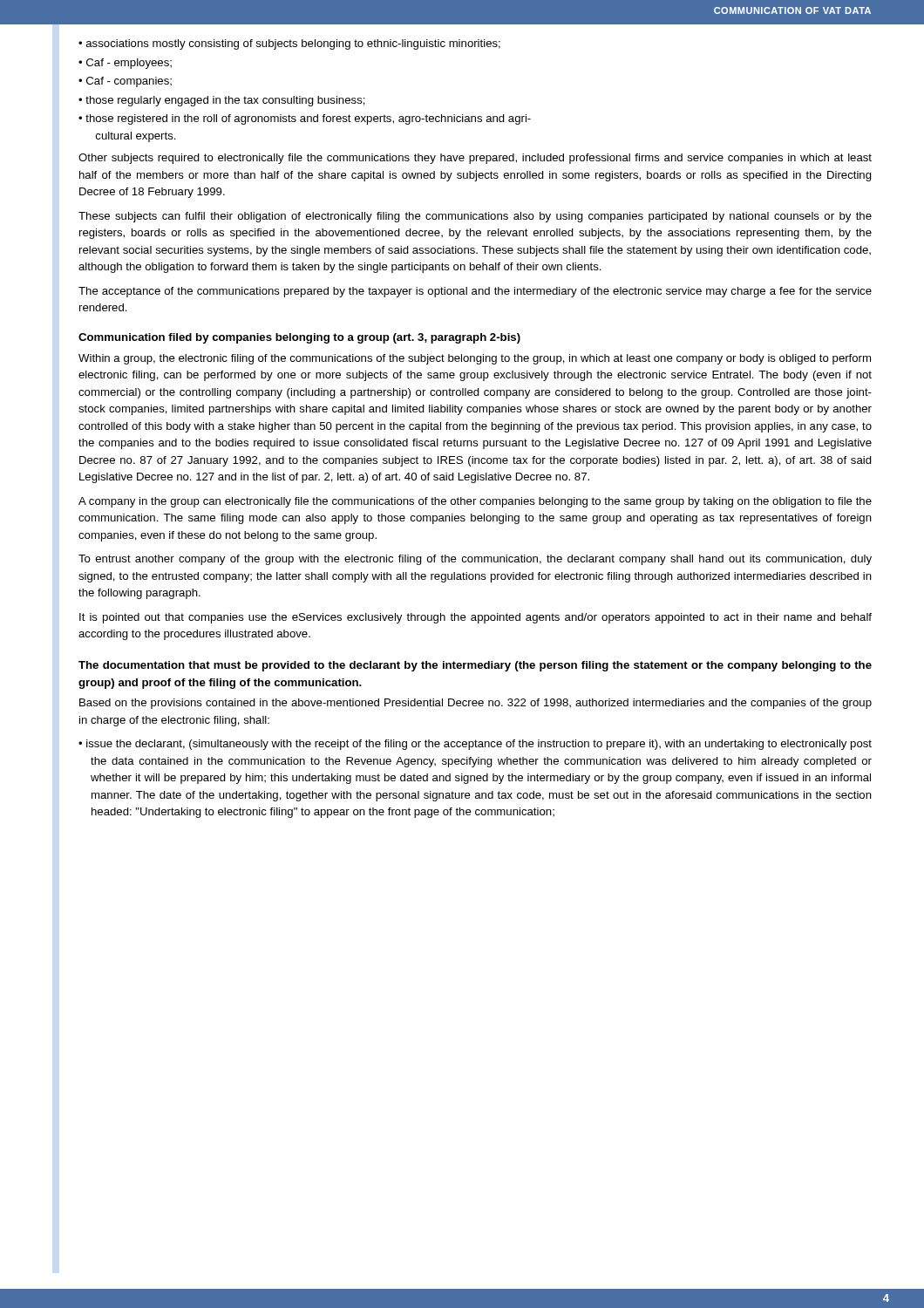
Task: Find the region starting "Based on the provisions"
Action: coord(475,711)
